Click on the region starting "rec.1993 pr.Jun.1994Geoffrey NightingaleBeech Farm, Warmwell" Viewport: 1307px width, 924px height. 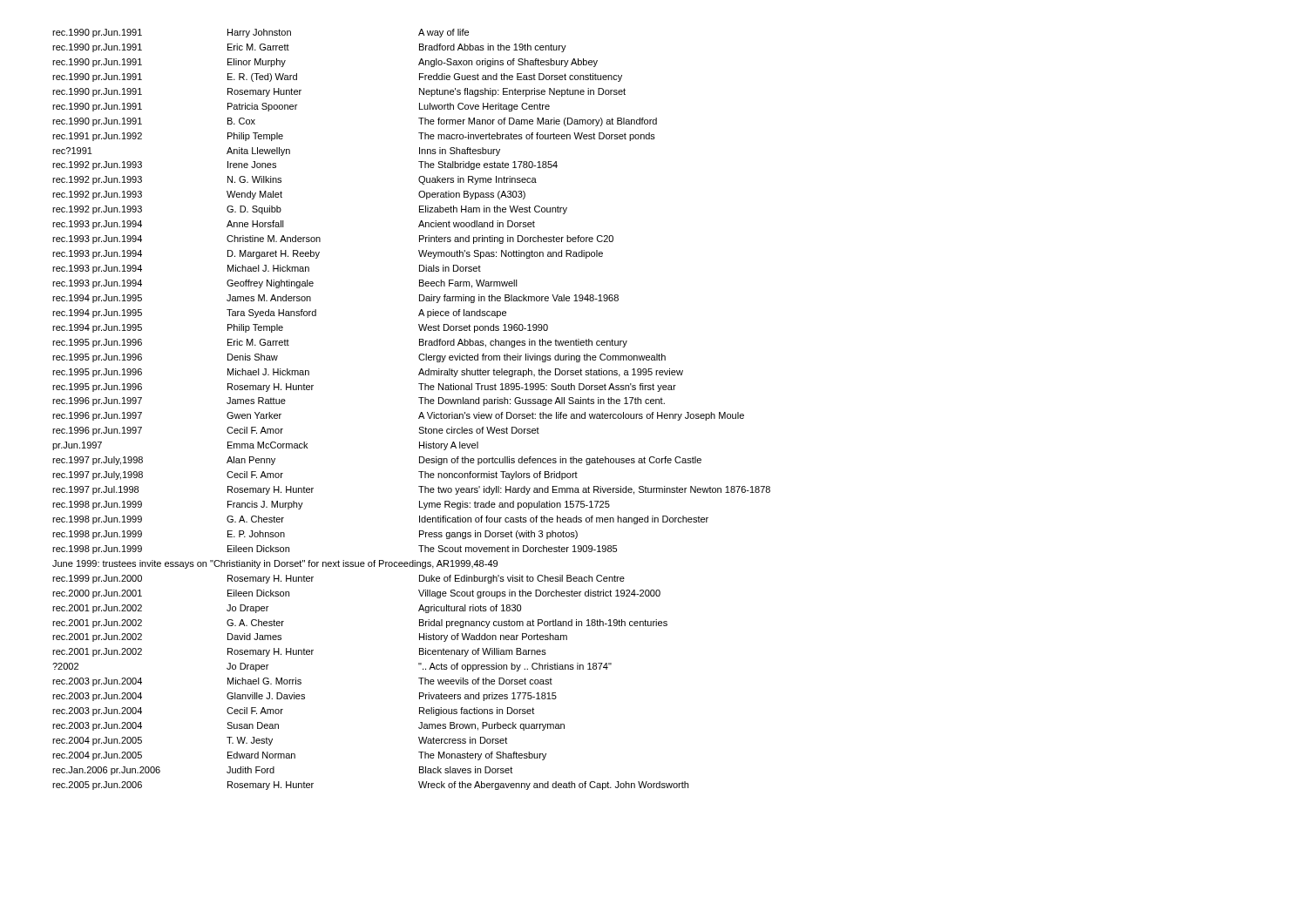click(x=285, y=284)
